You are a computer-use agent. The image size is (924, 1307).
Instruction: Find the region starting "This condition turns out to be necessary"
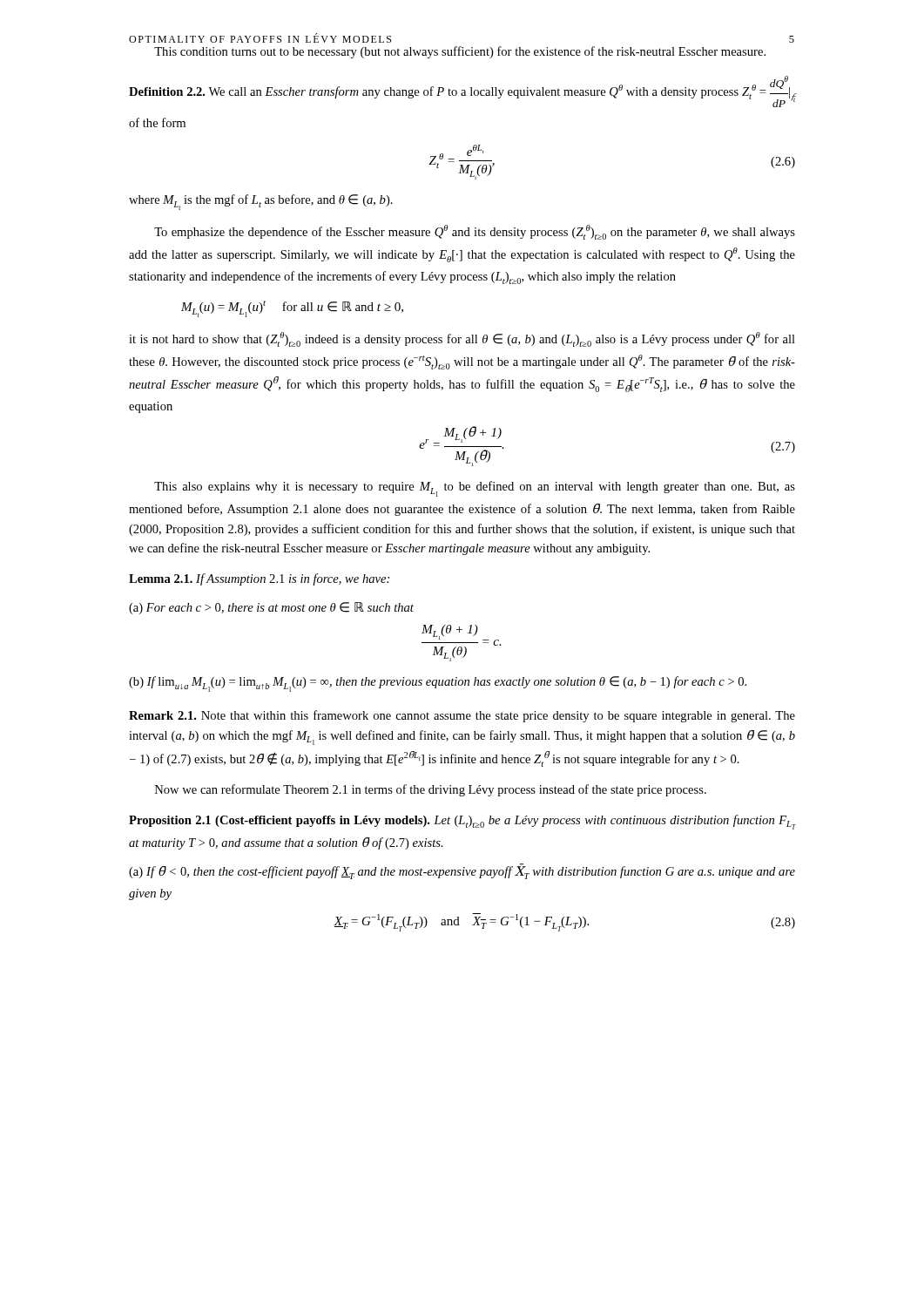(x=462, y=52)
